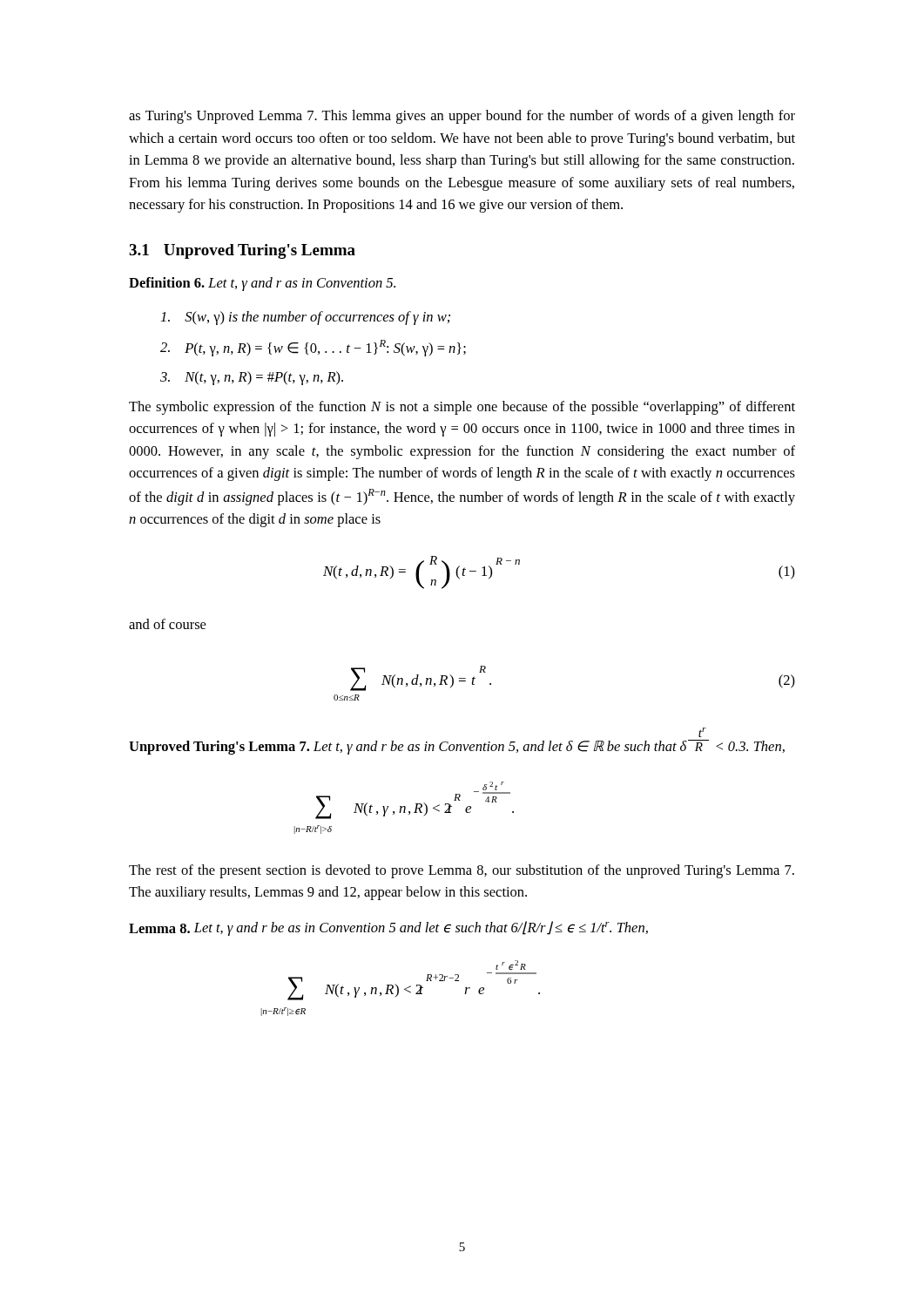
Task: Find the block on this page that starts "as Turing's Unproved Lemma 7. This"
Action: tap(462, 160)
